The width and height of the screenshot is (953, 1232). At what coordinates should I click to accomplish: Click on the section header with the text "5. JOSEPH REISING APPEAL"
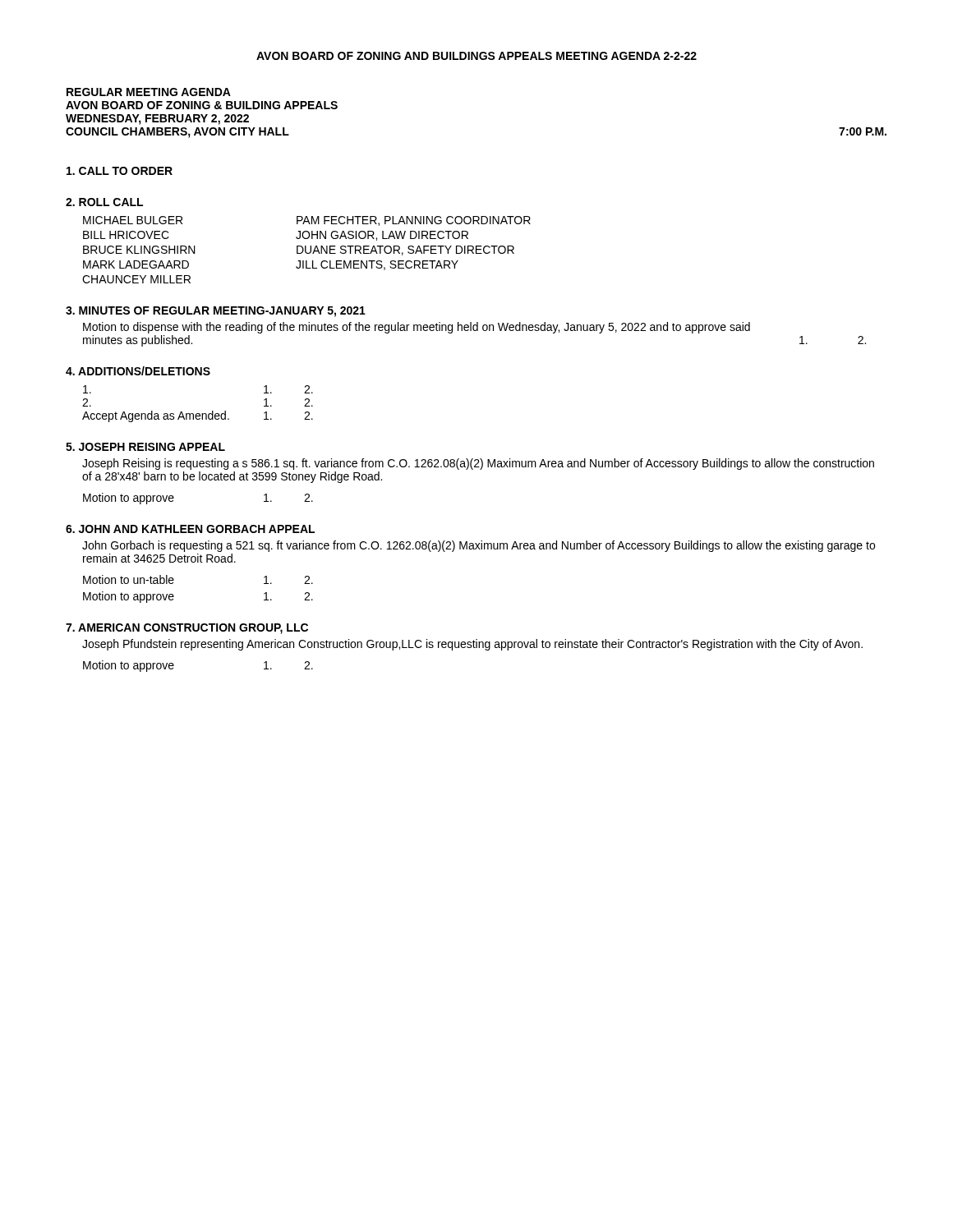[x=145, y=447]
